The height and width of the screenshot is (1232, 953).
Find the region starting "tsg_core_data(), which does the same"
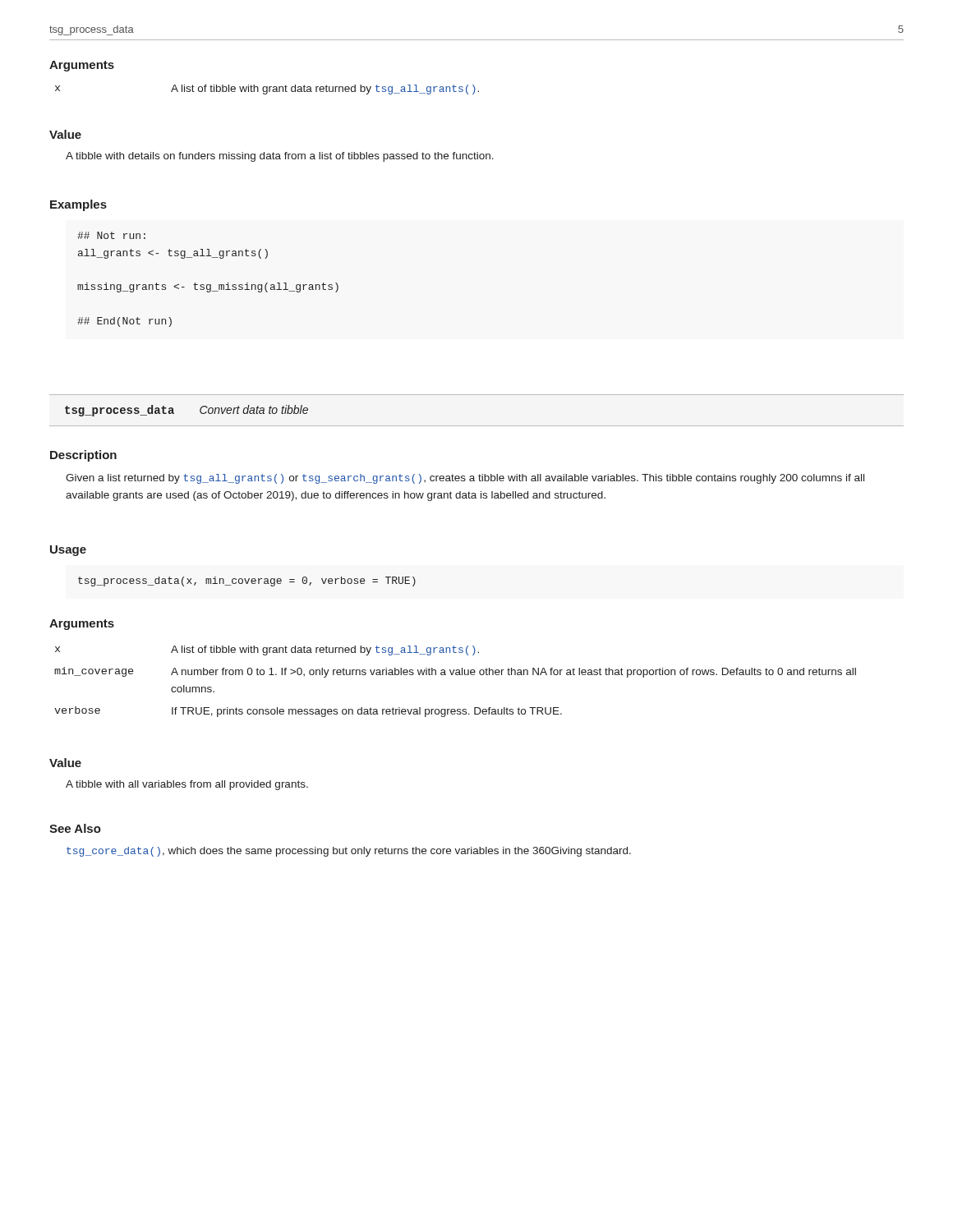[x=349, y=851]
